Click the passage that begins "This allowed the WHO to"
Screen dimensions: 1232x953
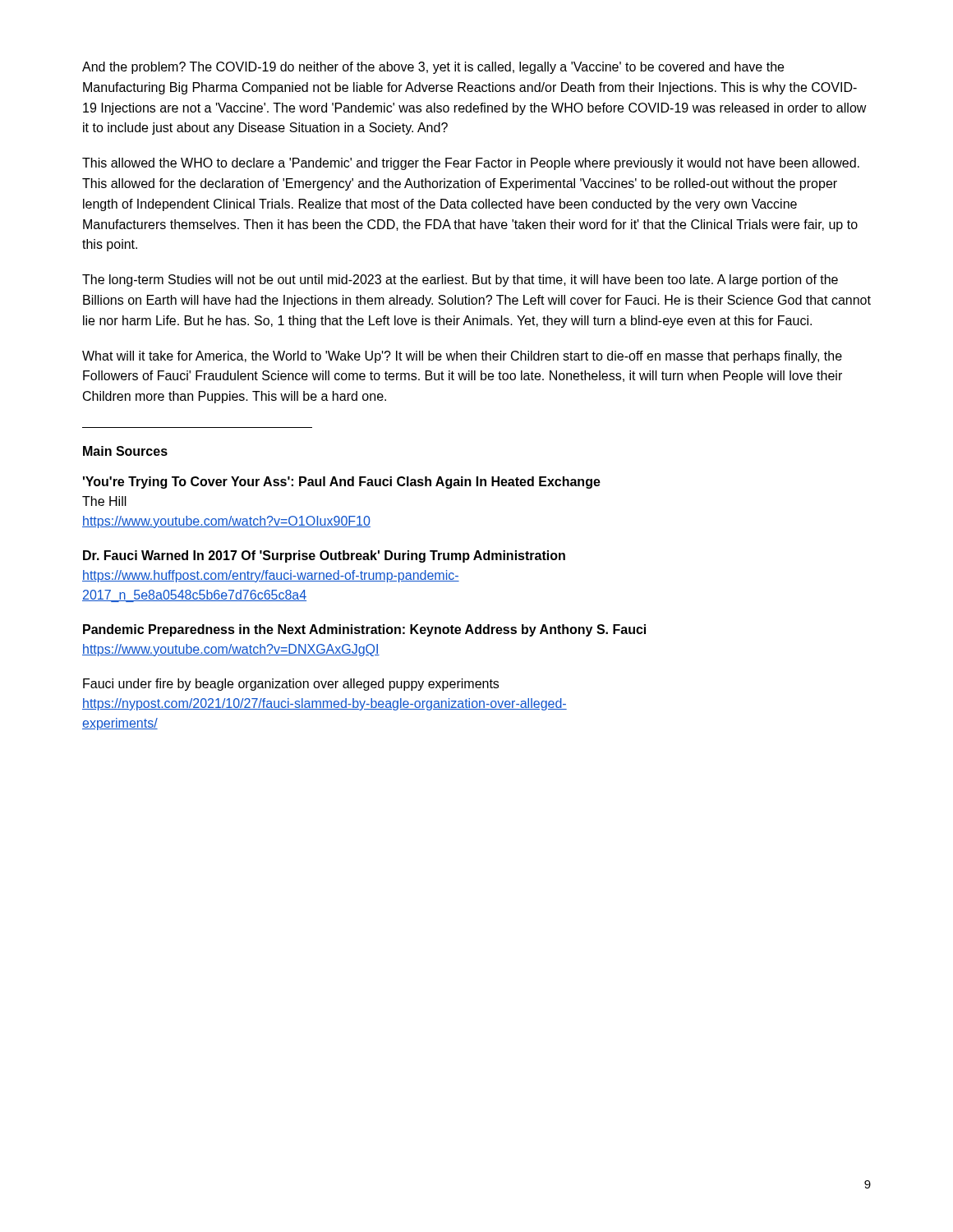click(471, 204)
